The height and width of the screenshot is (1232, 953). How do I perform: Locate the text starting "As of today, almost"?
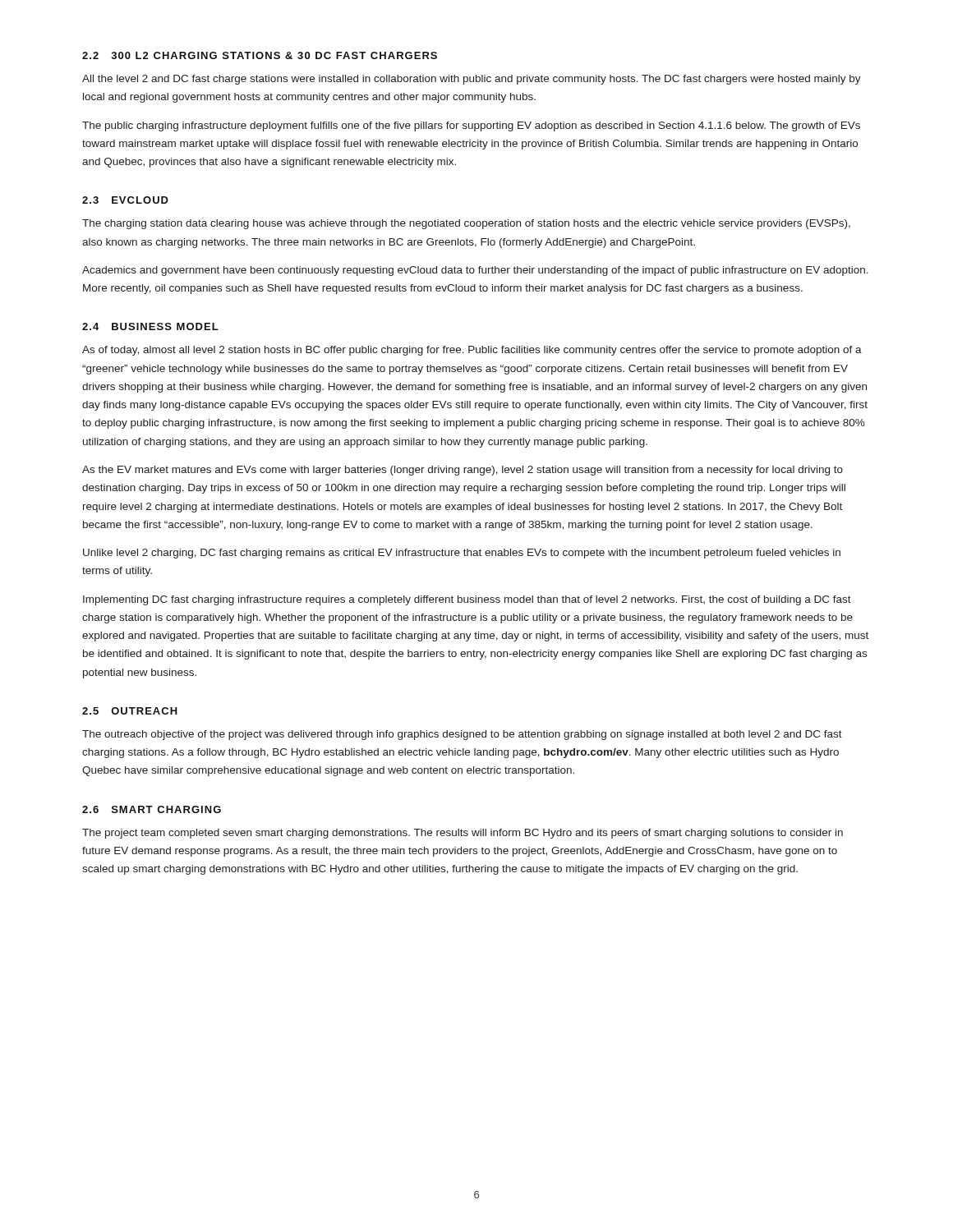pyautogui.click(x=475, y=395)
